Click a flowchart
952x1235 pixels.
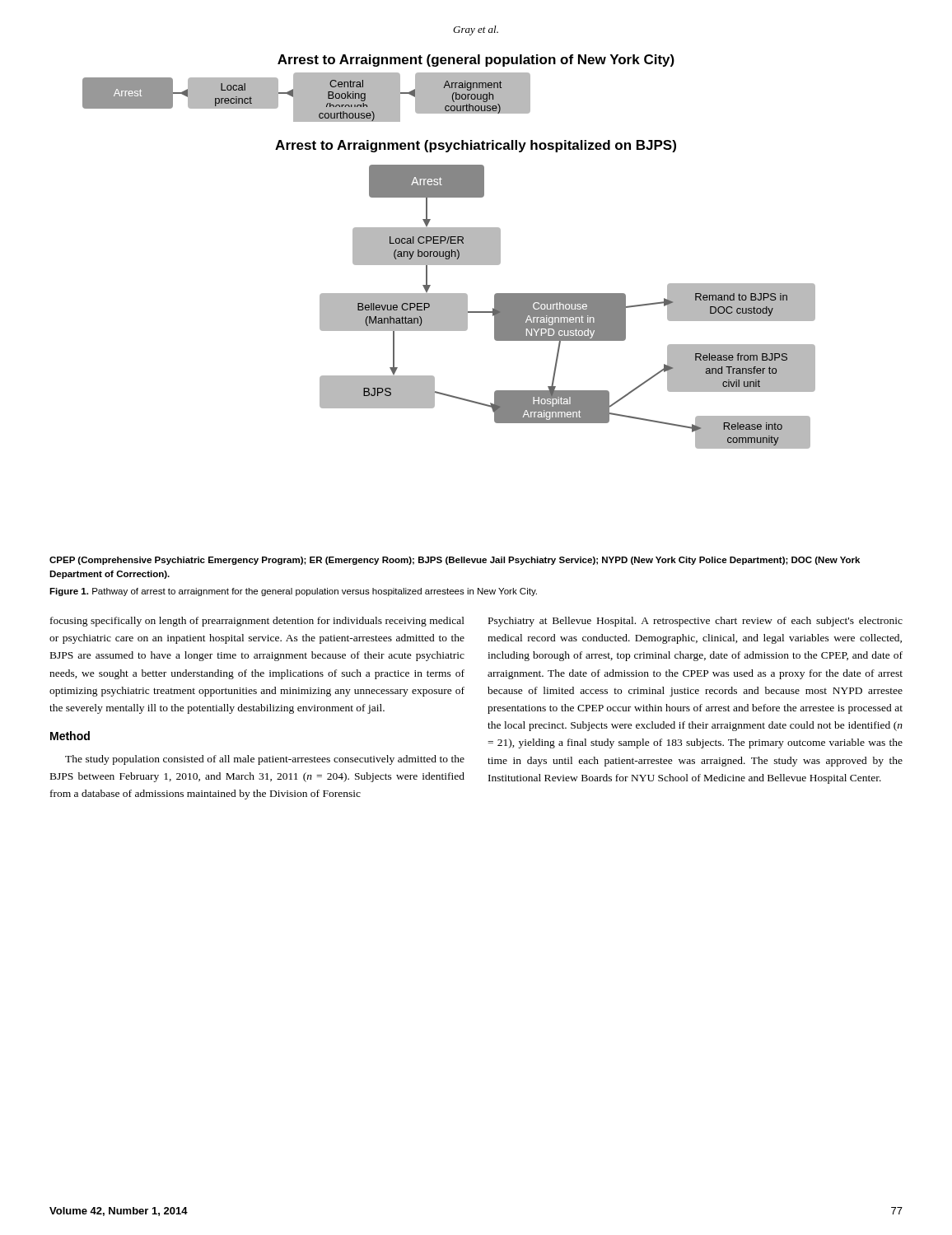click(x=476, y=296)
